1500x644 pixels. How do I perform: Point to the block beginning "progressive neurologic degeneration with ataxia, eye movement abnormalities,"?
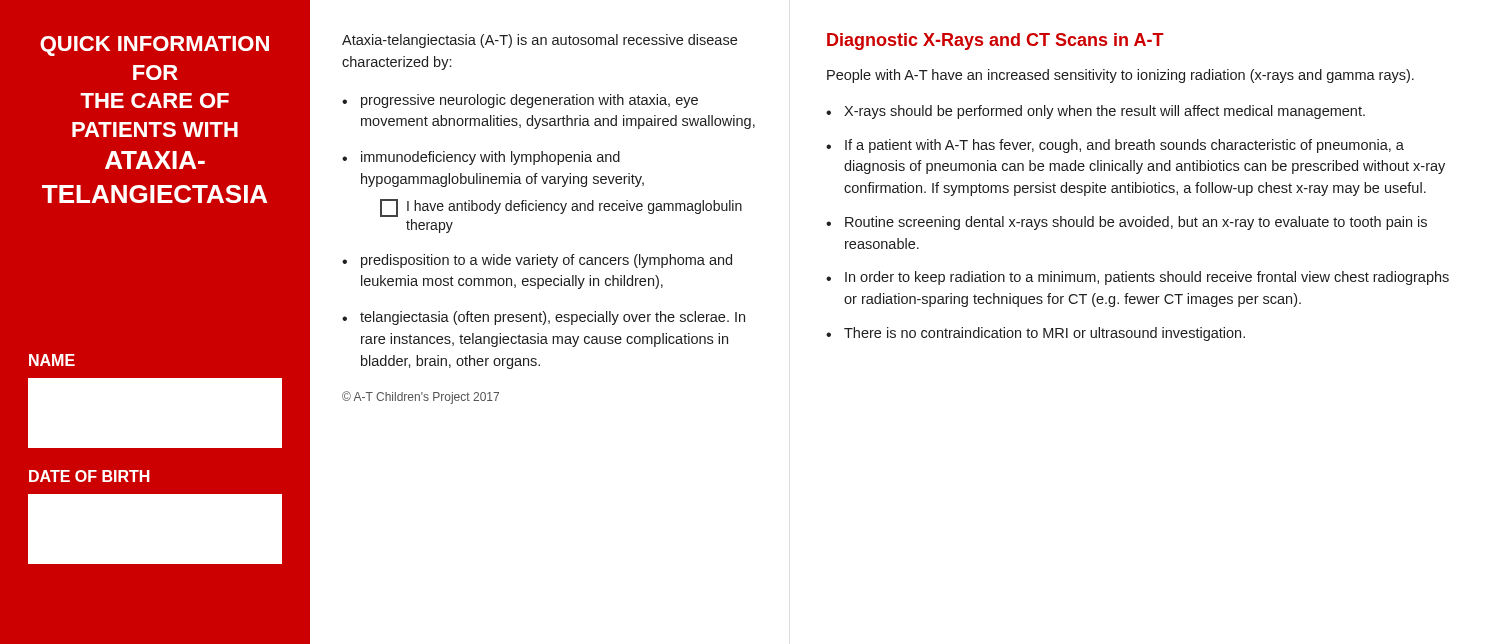point(558,110)
